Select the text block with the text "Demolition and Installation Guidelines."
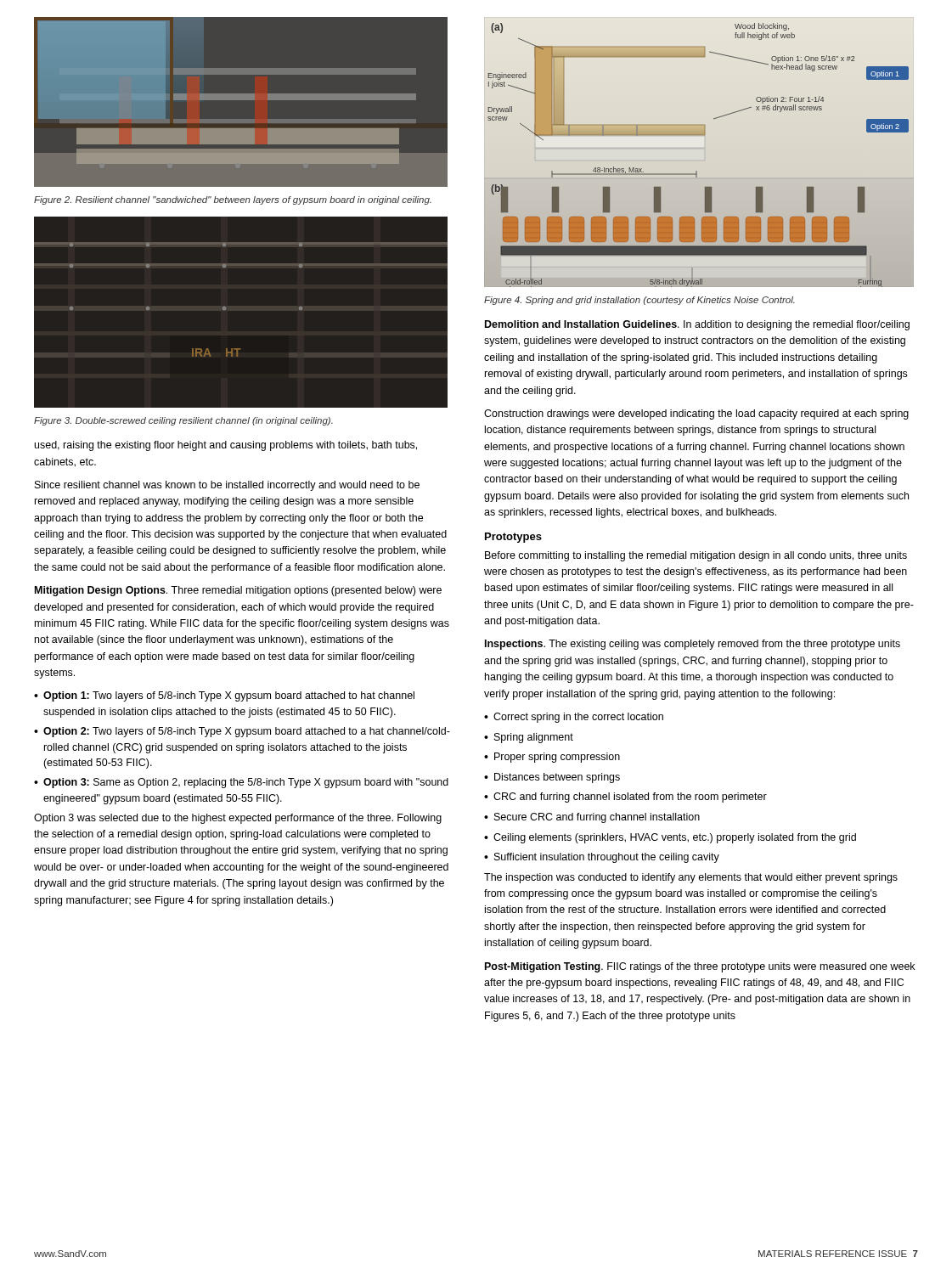952x1274 pixels. (x=697, y=357)
